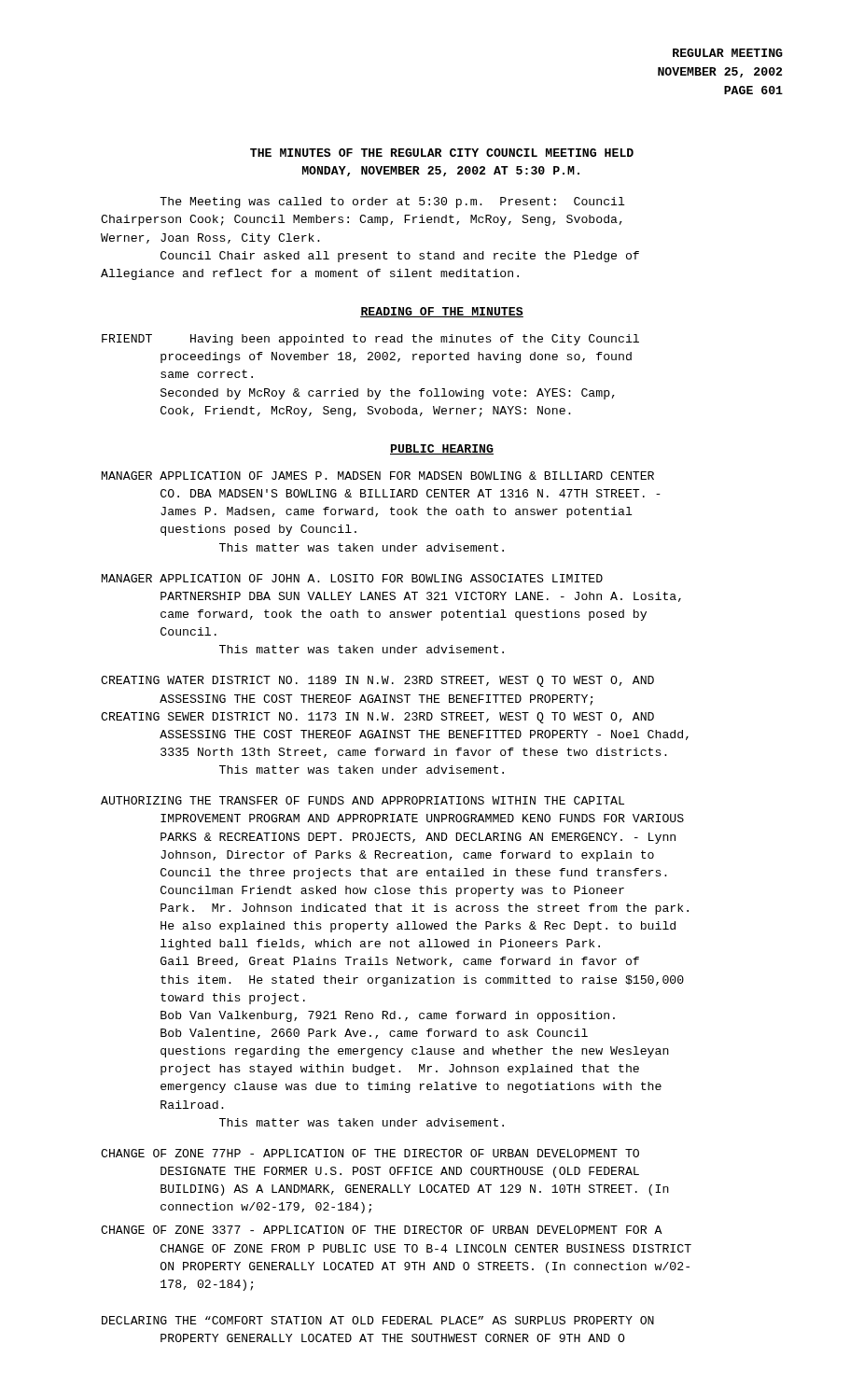Click on the text block that says "AUTHORIZING THE TRANSFER OF FUNDS AND APPROPRIATIONS WITHIN"
The image size is (850, 1400).
click(x=396, y=962)
